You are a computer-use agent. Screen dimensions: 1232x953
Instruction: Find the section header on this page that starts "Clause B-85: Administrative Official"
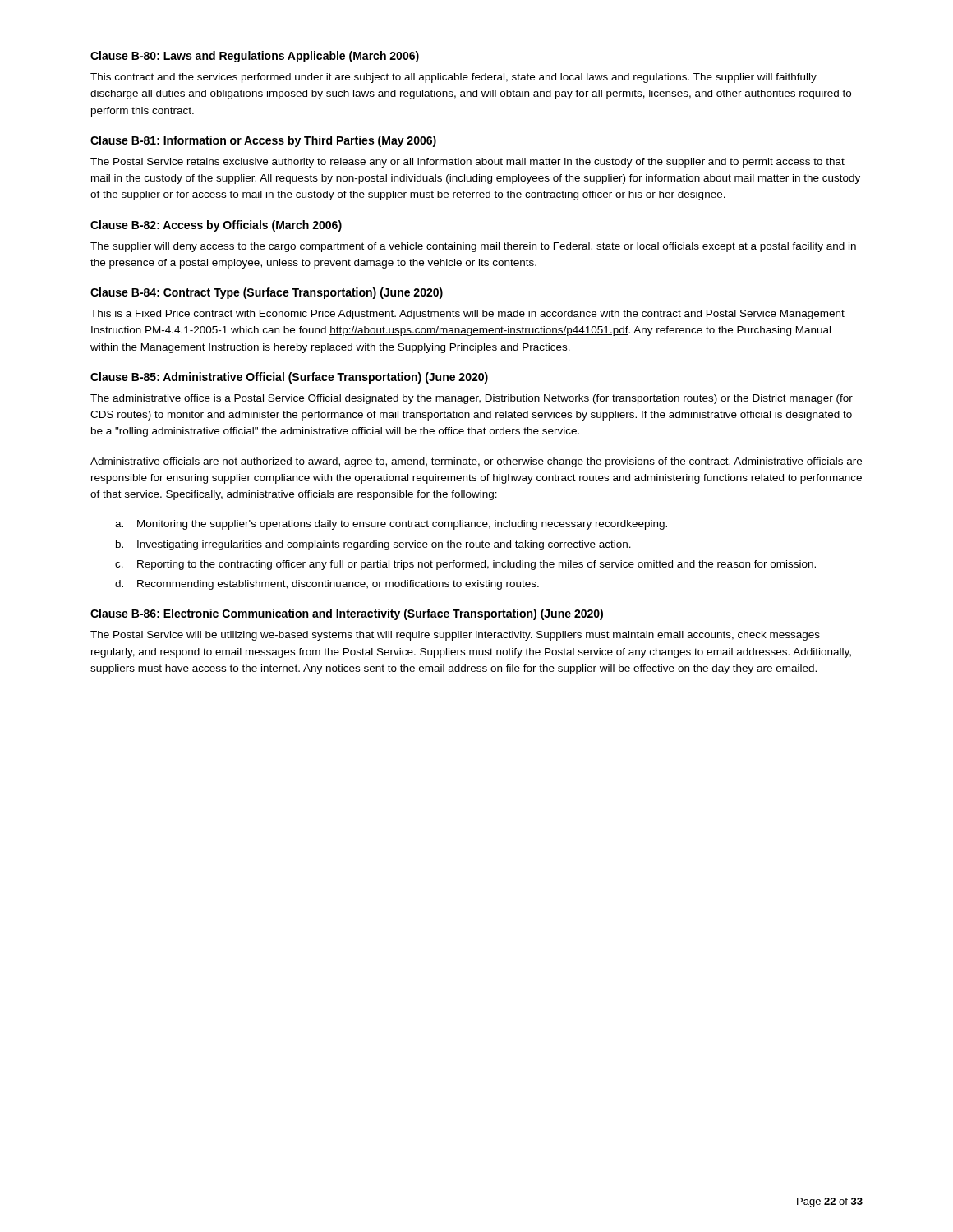(289, 377)
